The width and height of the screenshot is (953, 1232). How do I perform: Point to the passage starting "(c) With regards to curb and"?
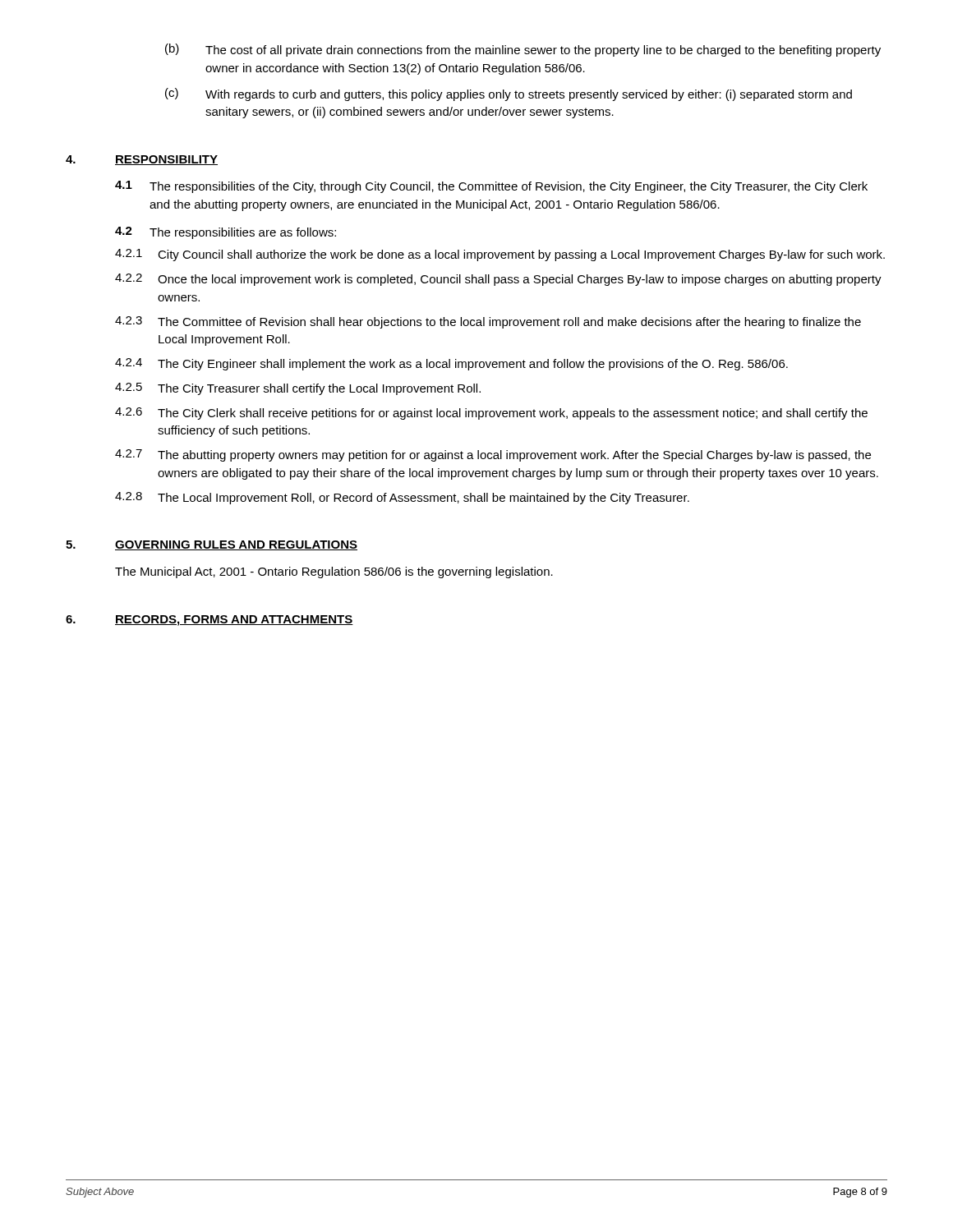(x=476, y=103)
